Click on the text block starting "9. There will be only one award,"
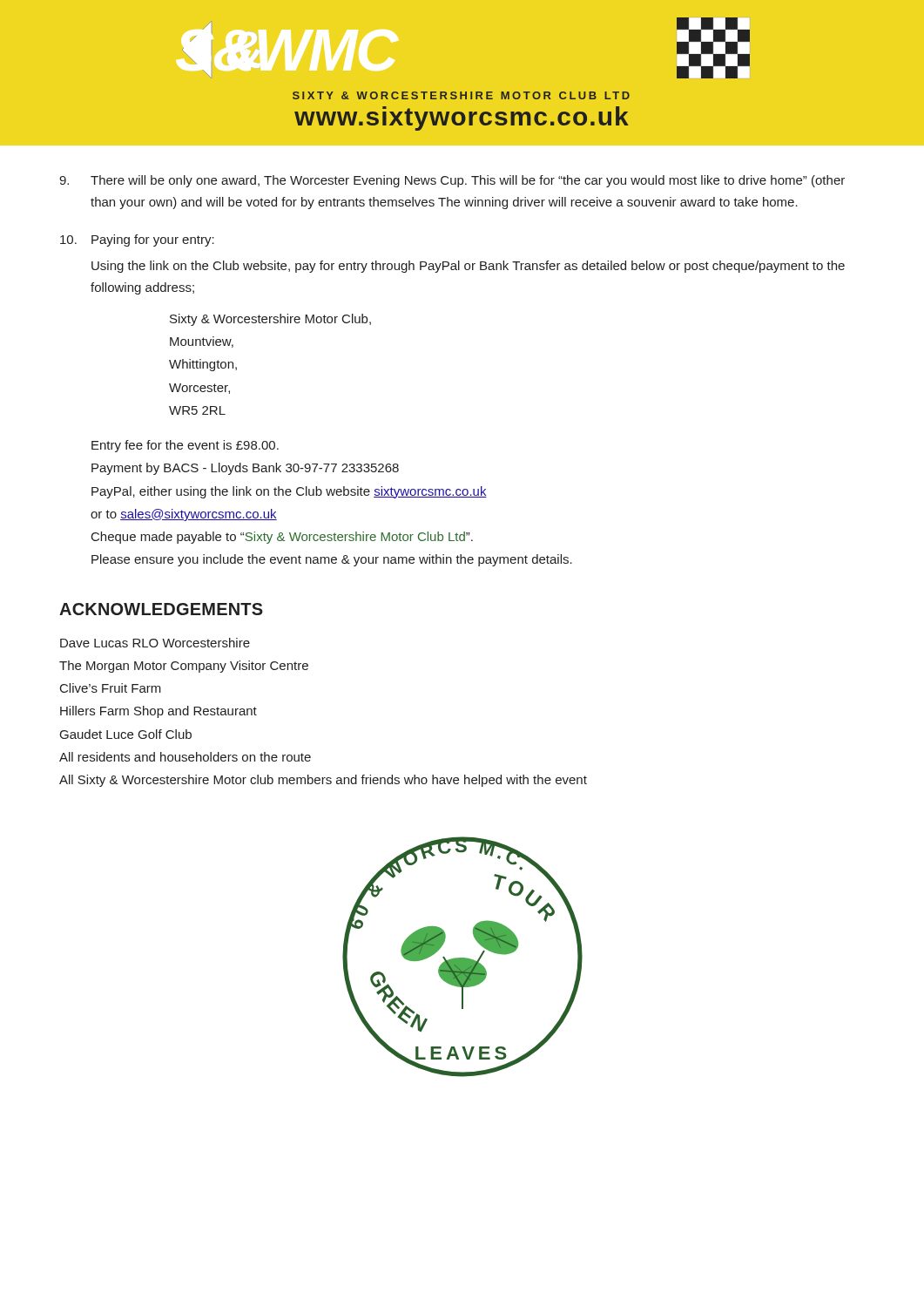924x1307 pixels. click(x=462, y=191)
